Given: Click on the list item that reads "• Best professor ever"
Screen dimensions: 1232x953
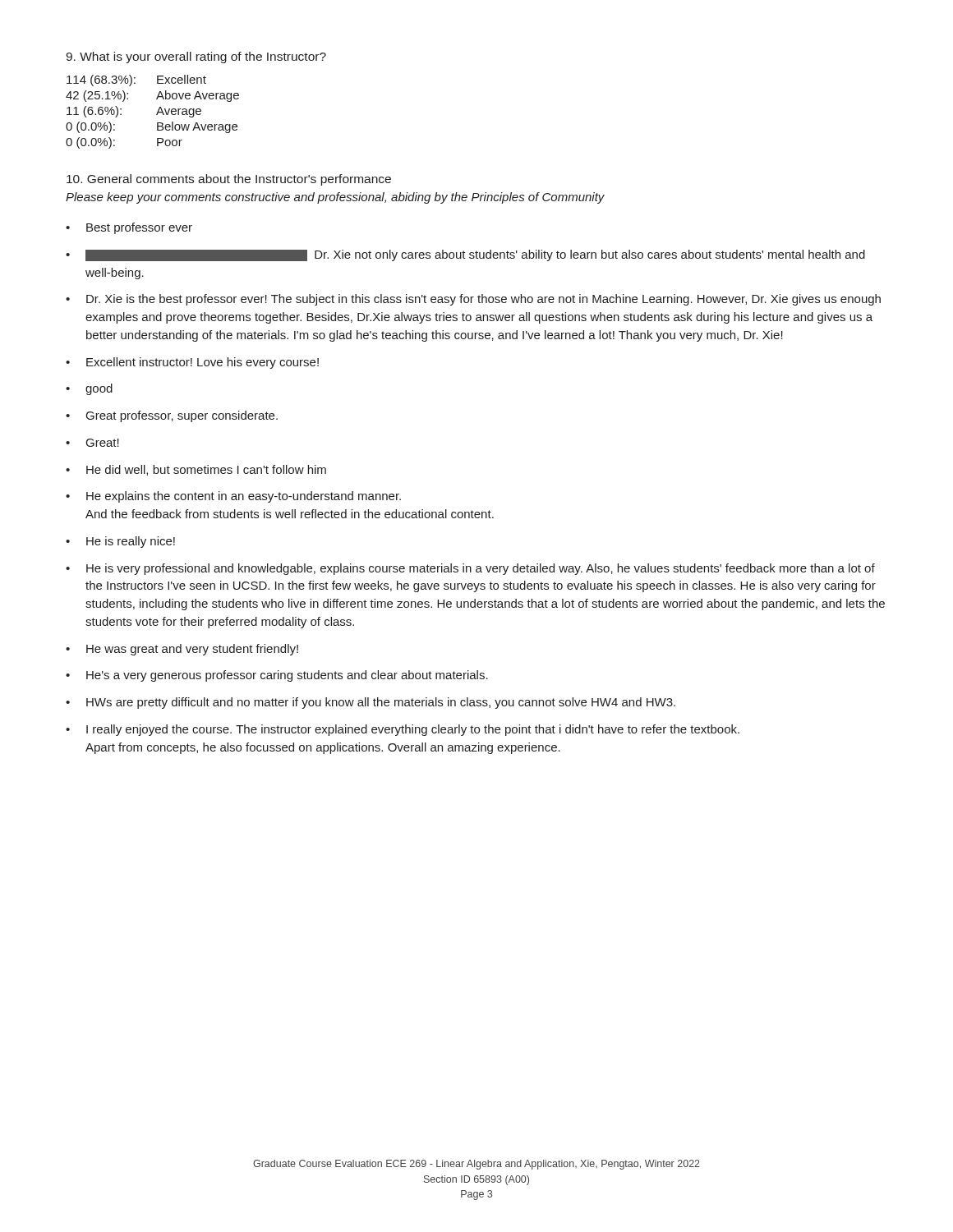Looking at the screenshot, I should [129, 228].
